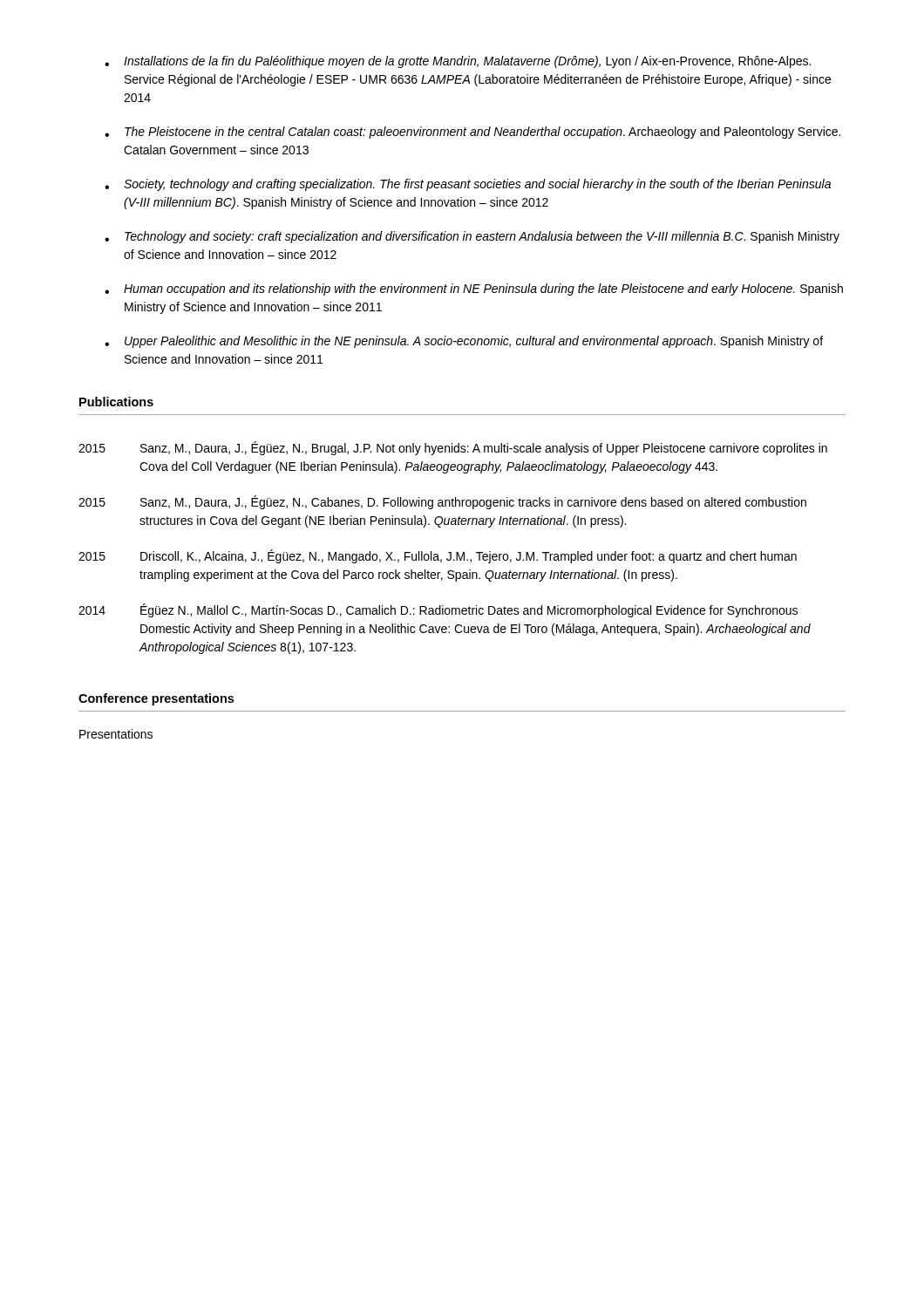
Task: Find the list item that reads "• Upper Paleolithic"
Action: coord(475,351)
